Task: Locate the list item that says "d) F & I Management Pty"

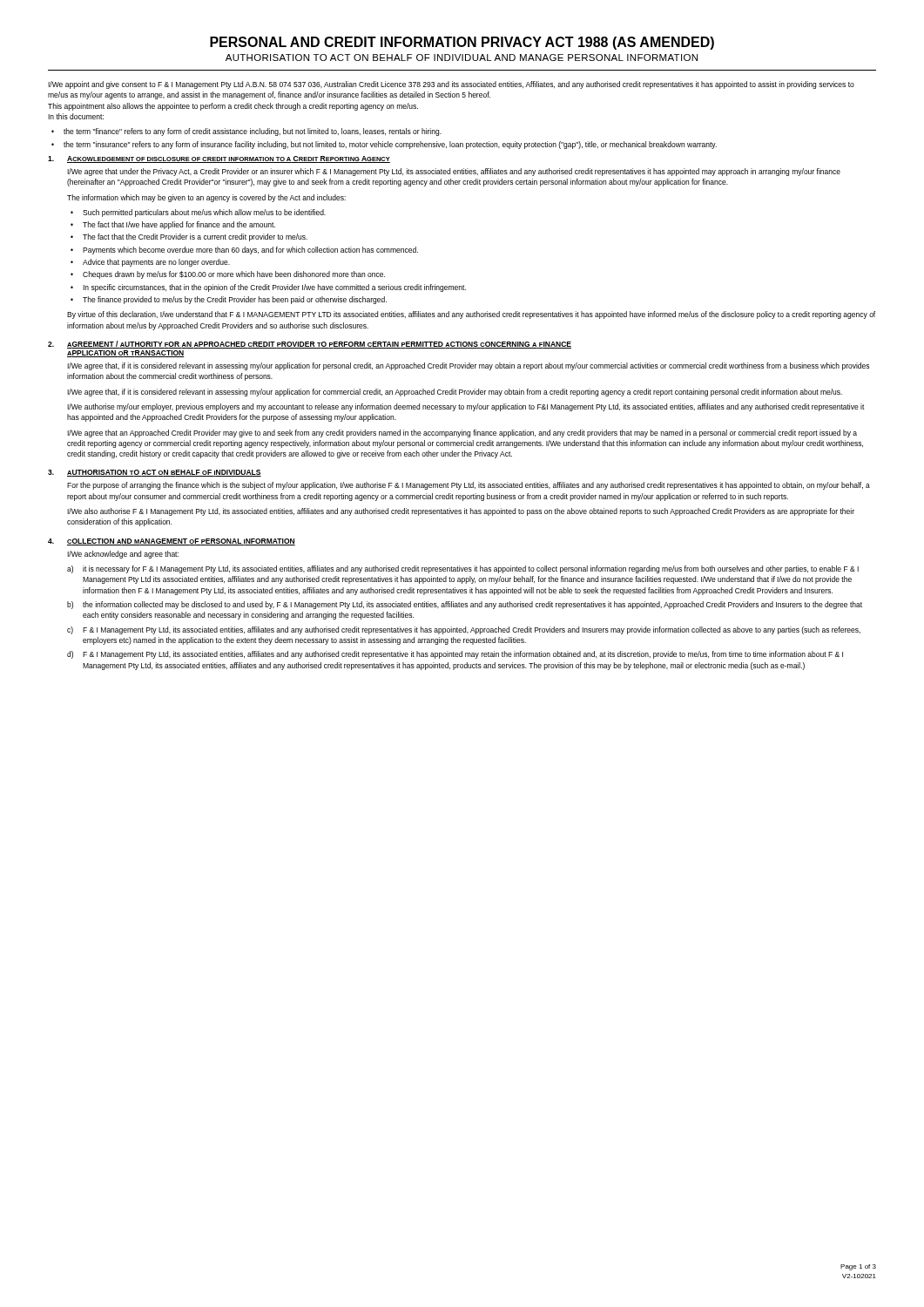Action: pos(472,660)
